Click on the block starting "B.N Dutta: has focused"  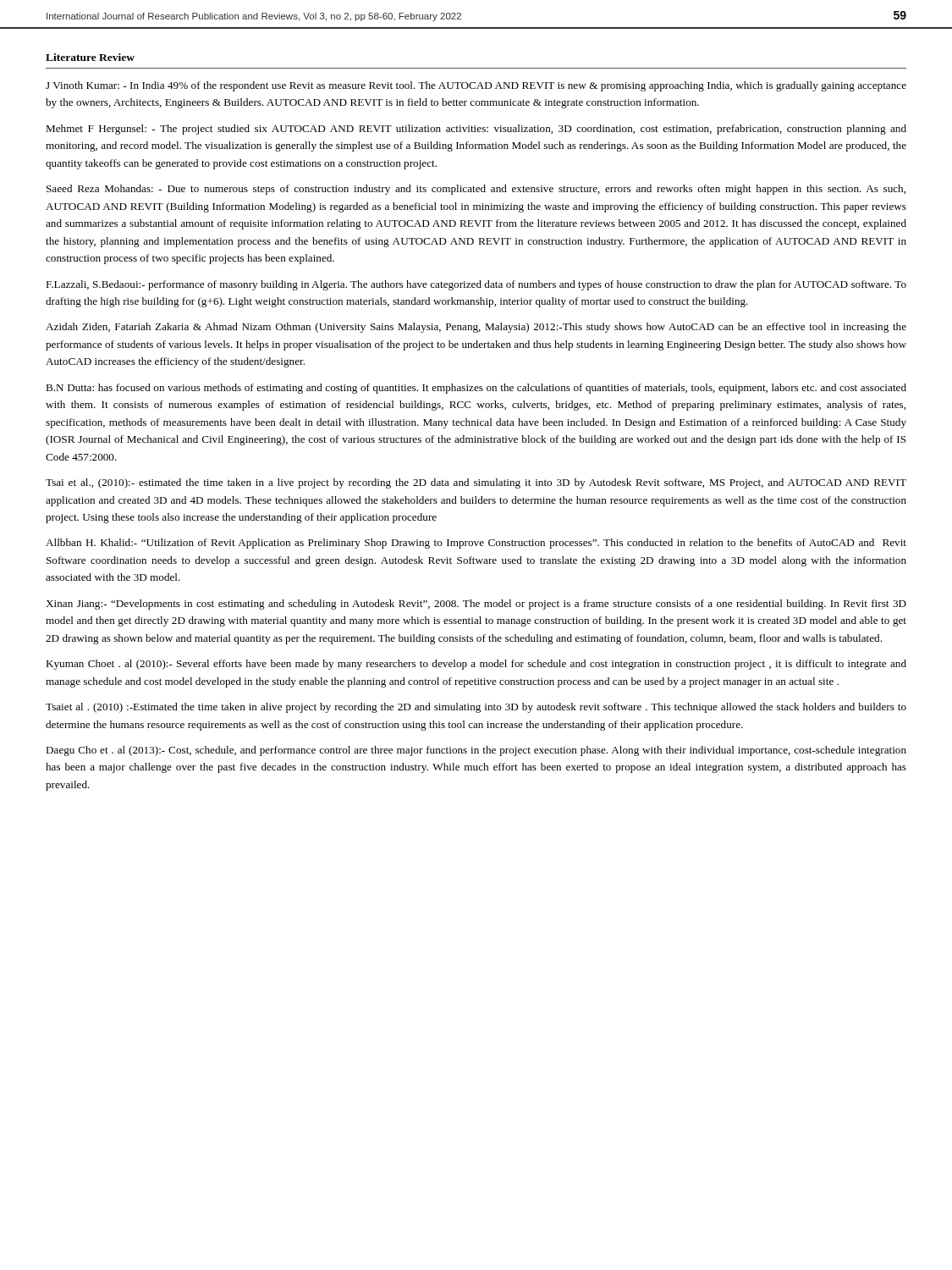click(476, 422)
